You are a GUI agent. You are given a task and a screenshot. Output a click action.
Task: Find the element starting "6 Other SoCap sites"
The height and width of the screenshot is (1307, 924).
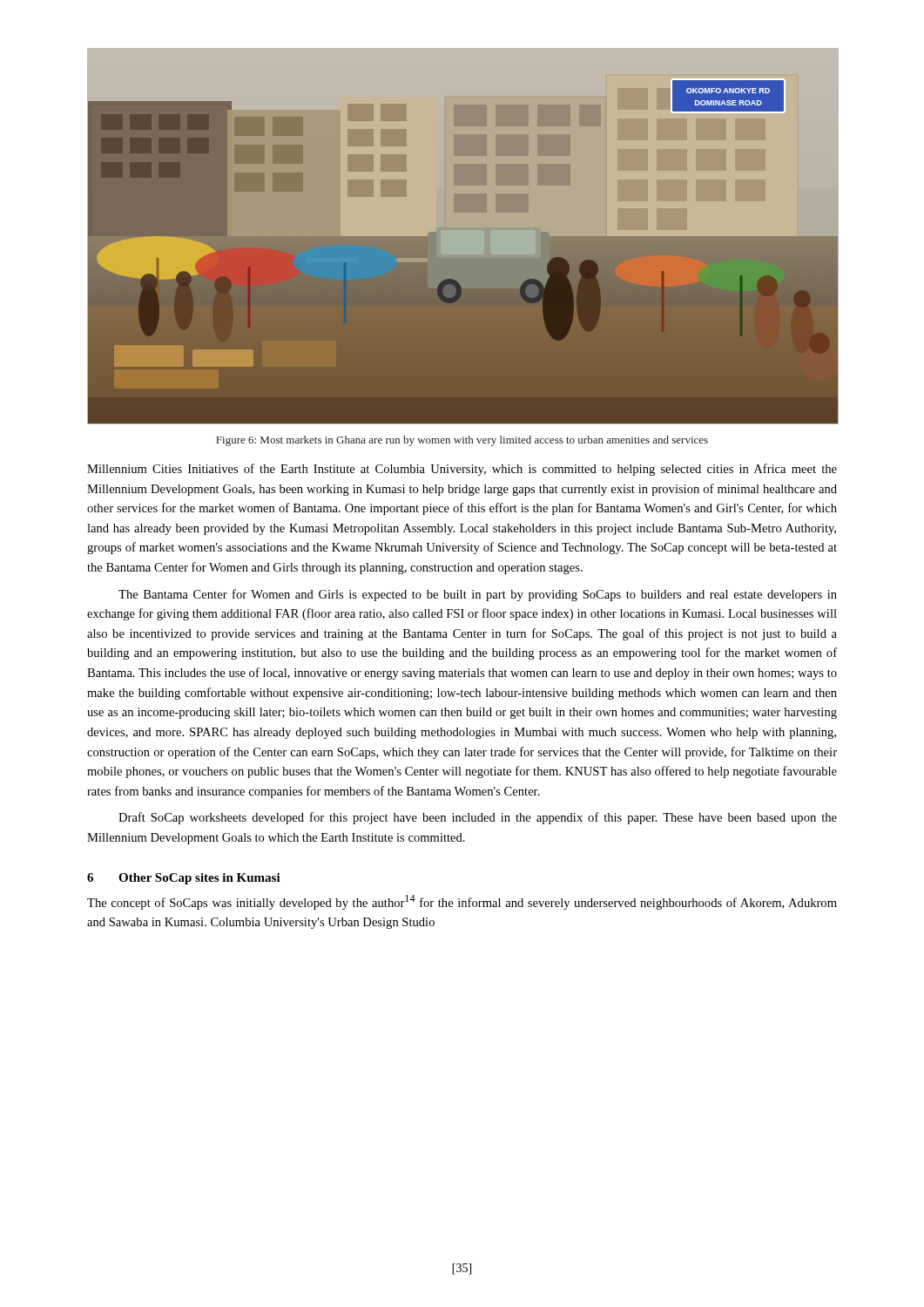click(x=184, y=878)
